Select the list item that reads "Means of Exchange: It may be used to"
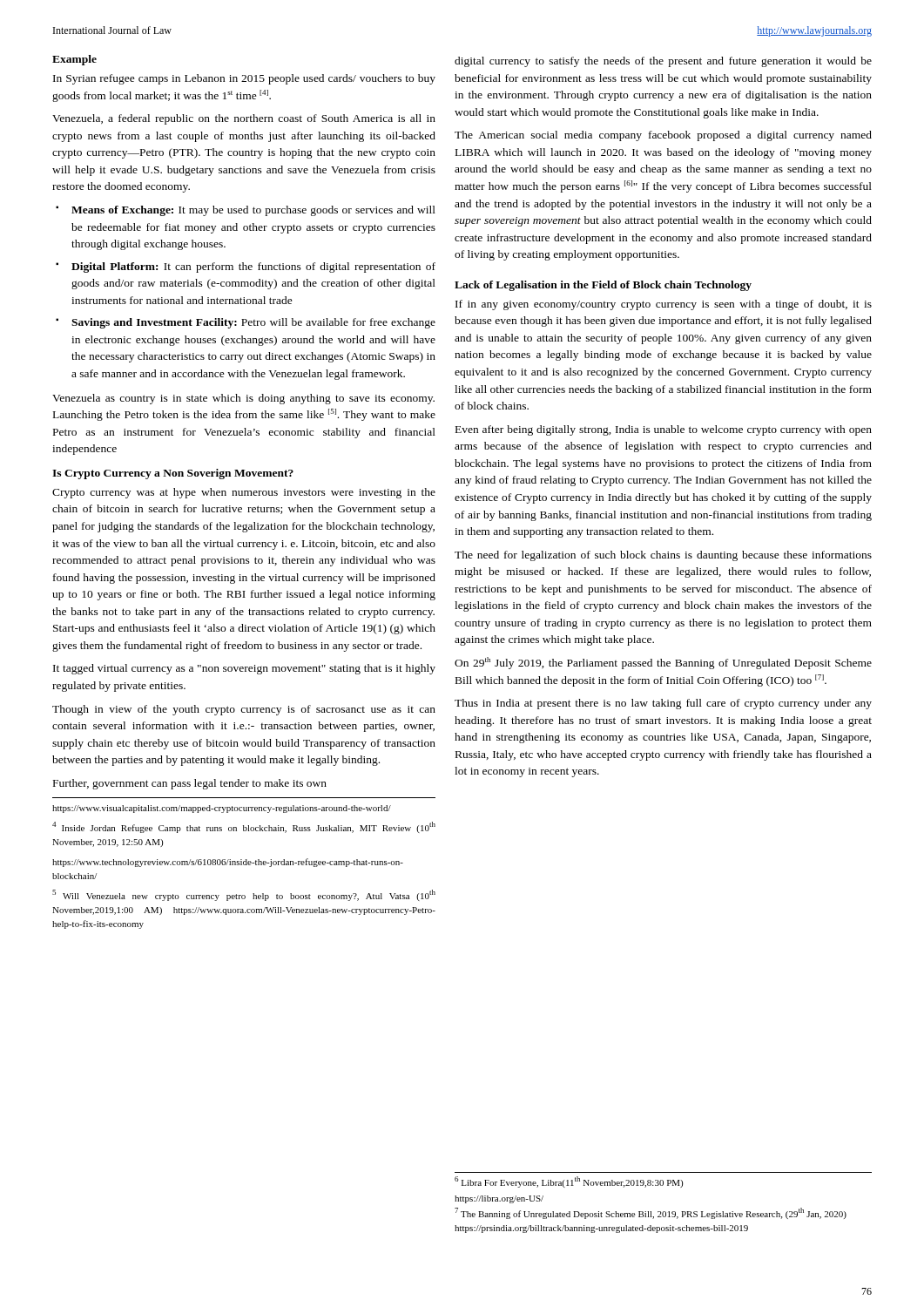This screenshot has height=1307, width=924. coord(253,227)
